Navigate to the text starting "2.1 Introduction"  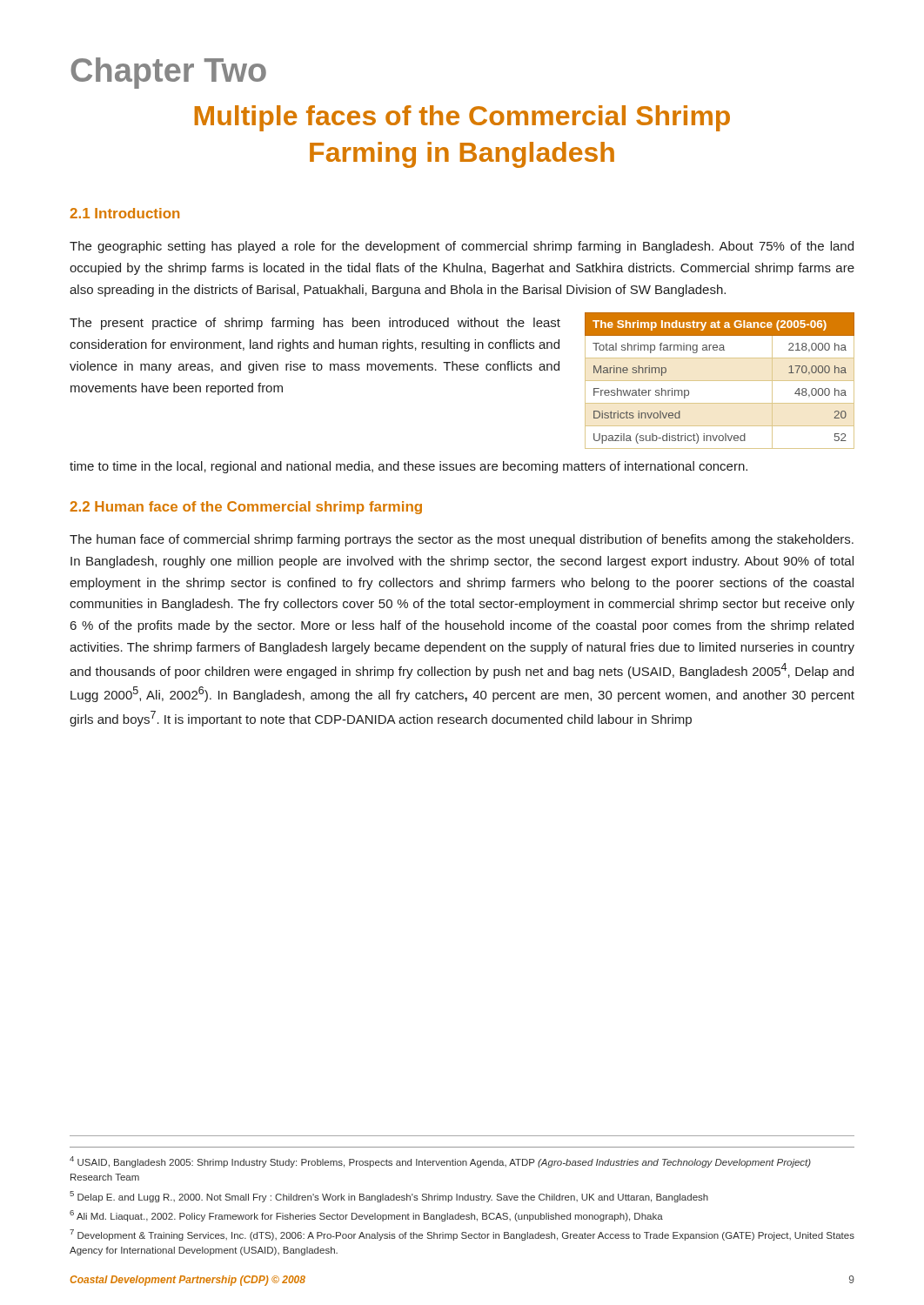click(125, 214)
